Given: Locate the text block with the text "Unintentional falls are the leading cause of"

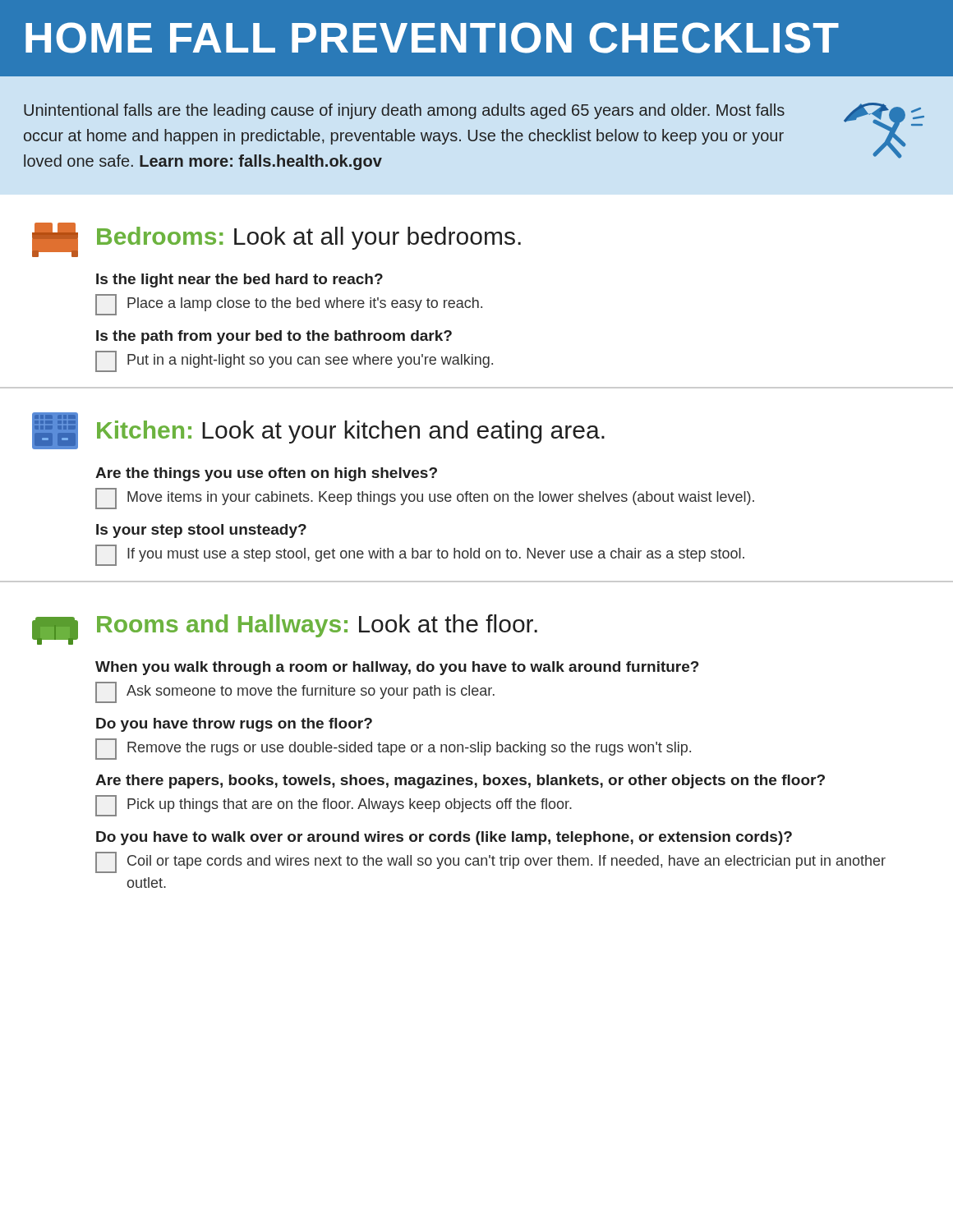Looking at the screenshot, I should point(476,136).
